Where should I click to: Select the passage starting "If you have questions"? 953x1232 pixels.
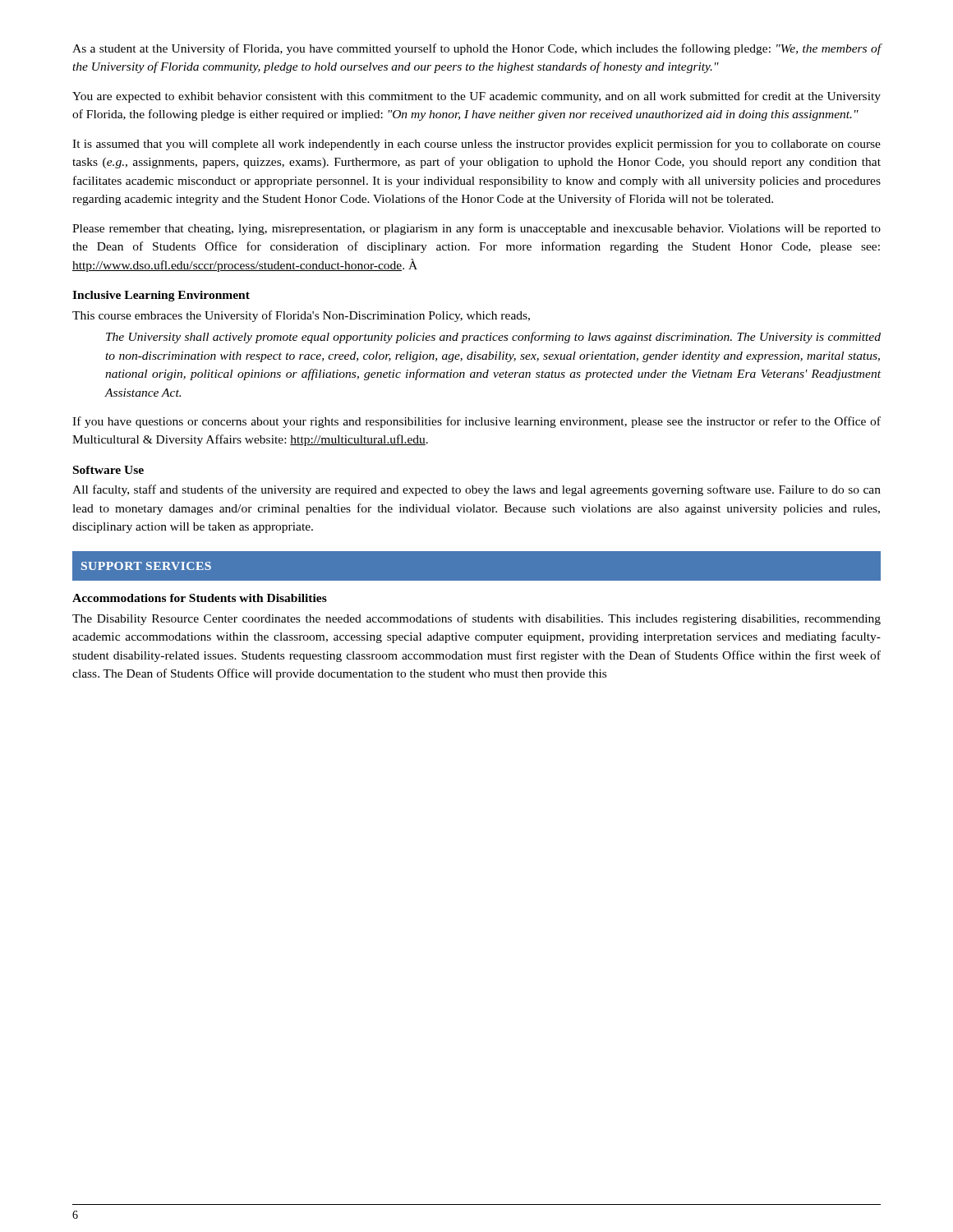[476, 430]
